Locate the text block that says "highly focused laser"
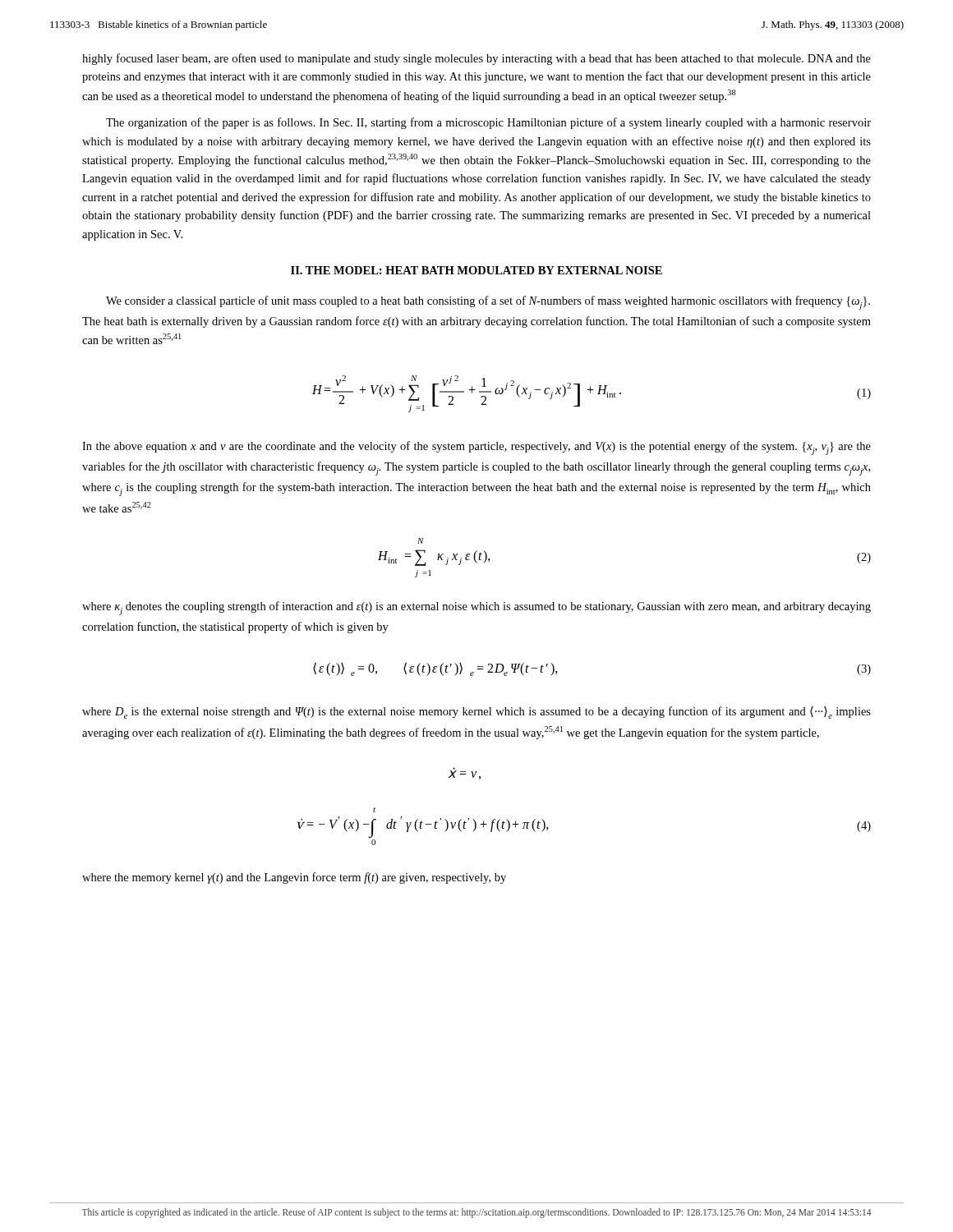Viewport: 953px width, 1232px height. click(476, 77)
